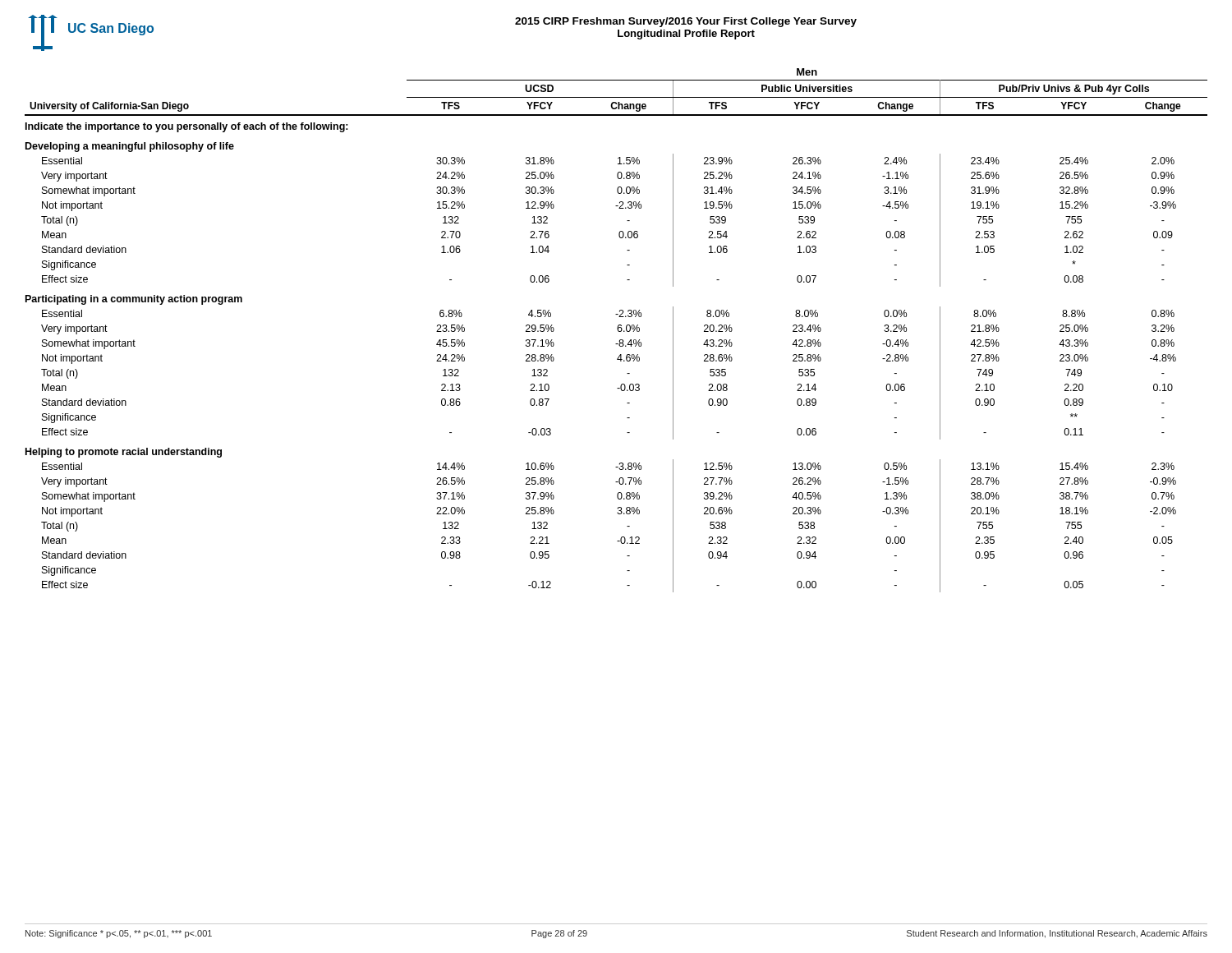Locate a table
The image size is (1232, 953).
point(616,328)
